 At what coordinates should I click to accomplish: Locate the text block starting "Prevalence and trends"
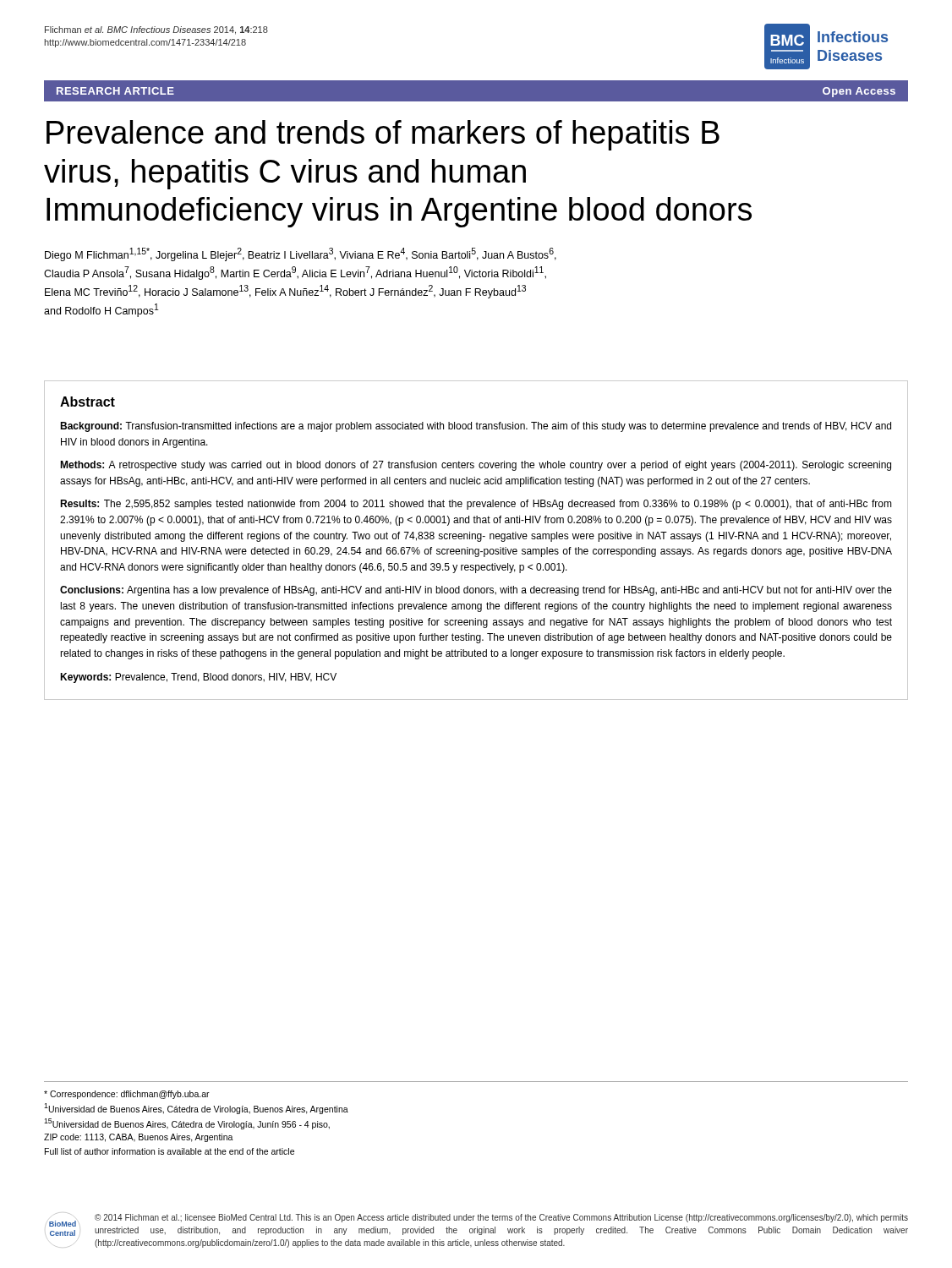pyautogui.click(x=398, y=171)
